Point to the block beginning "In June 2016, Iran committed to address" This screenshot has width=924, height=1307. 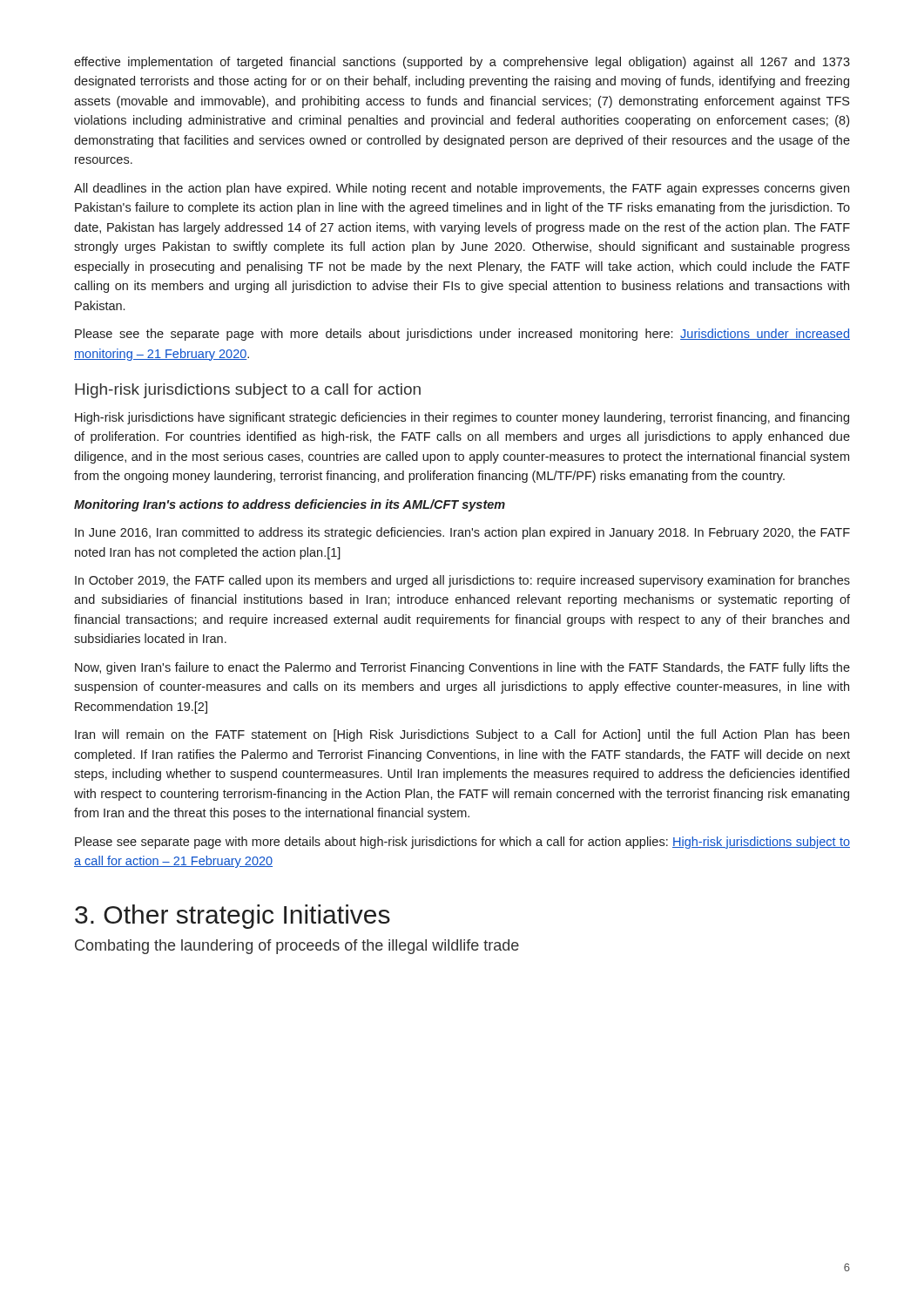tap(462, 542)
